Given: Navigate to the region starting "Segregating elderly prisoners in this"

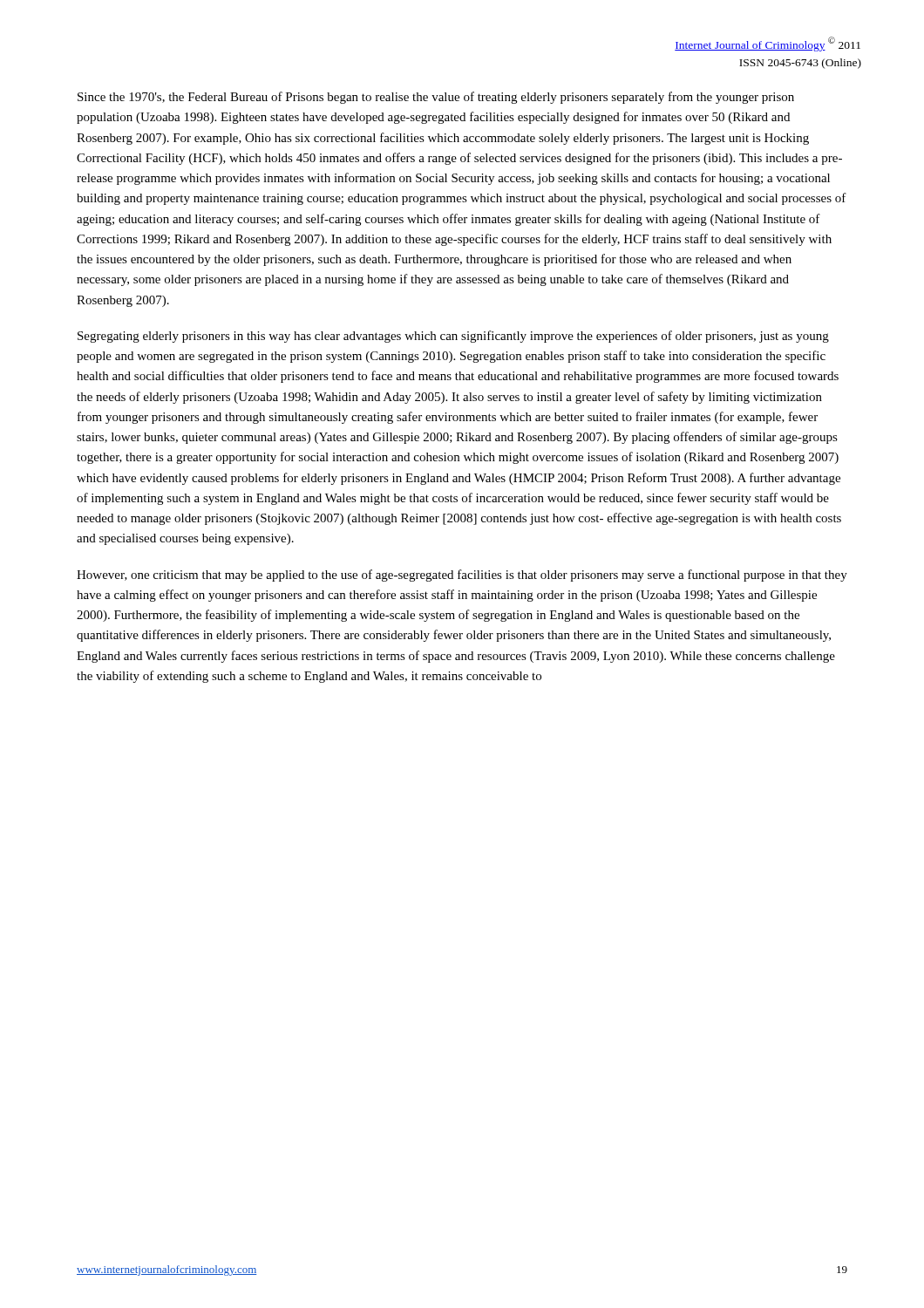Looking at the screenshot, I should pyautogui.click(x=459, y=437).
